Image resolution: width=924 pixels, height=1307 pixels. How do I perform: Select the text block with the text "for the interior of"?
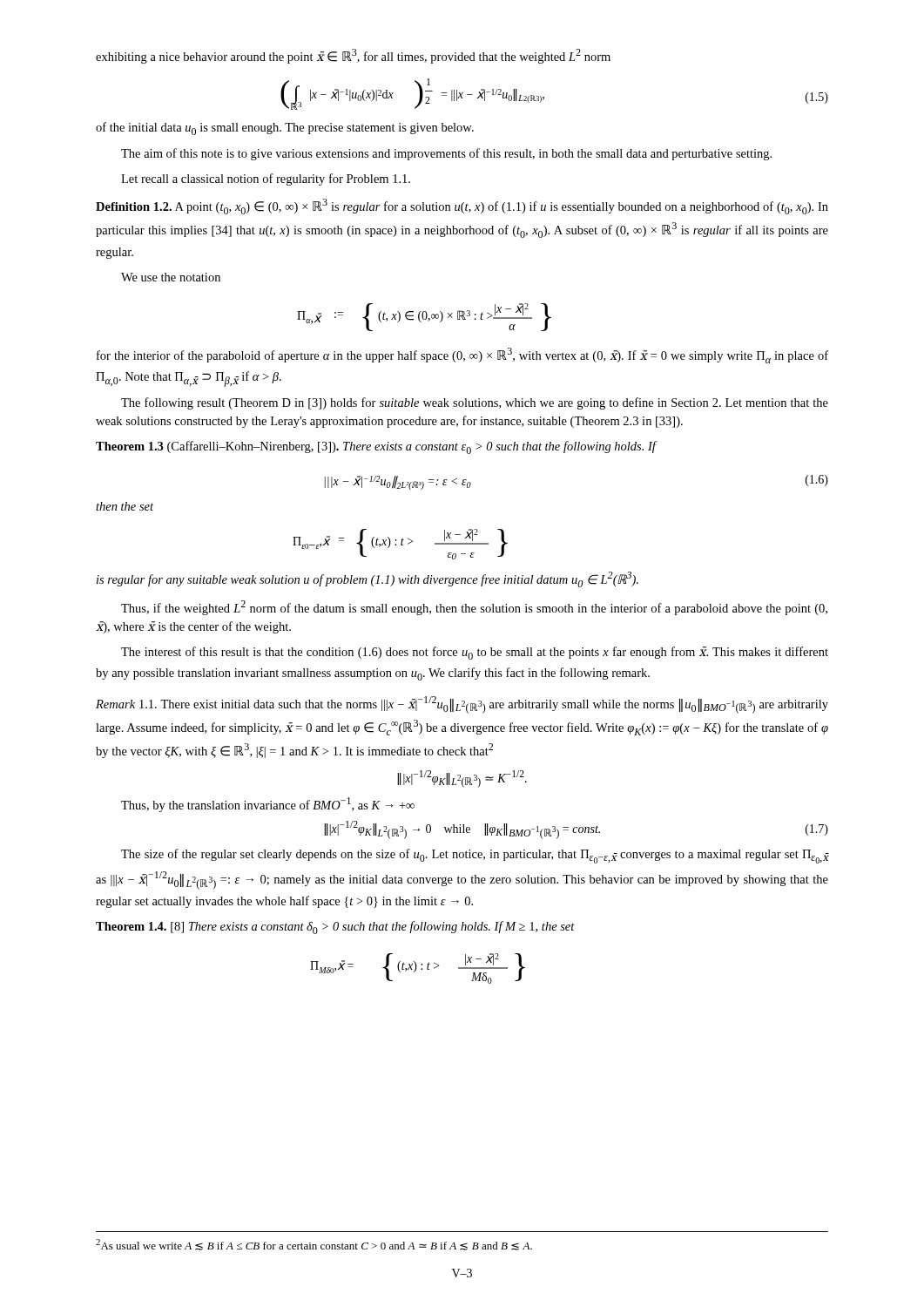[462, 387]
